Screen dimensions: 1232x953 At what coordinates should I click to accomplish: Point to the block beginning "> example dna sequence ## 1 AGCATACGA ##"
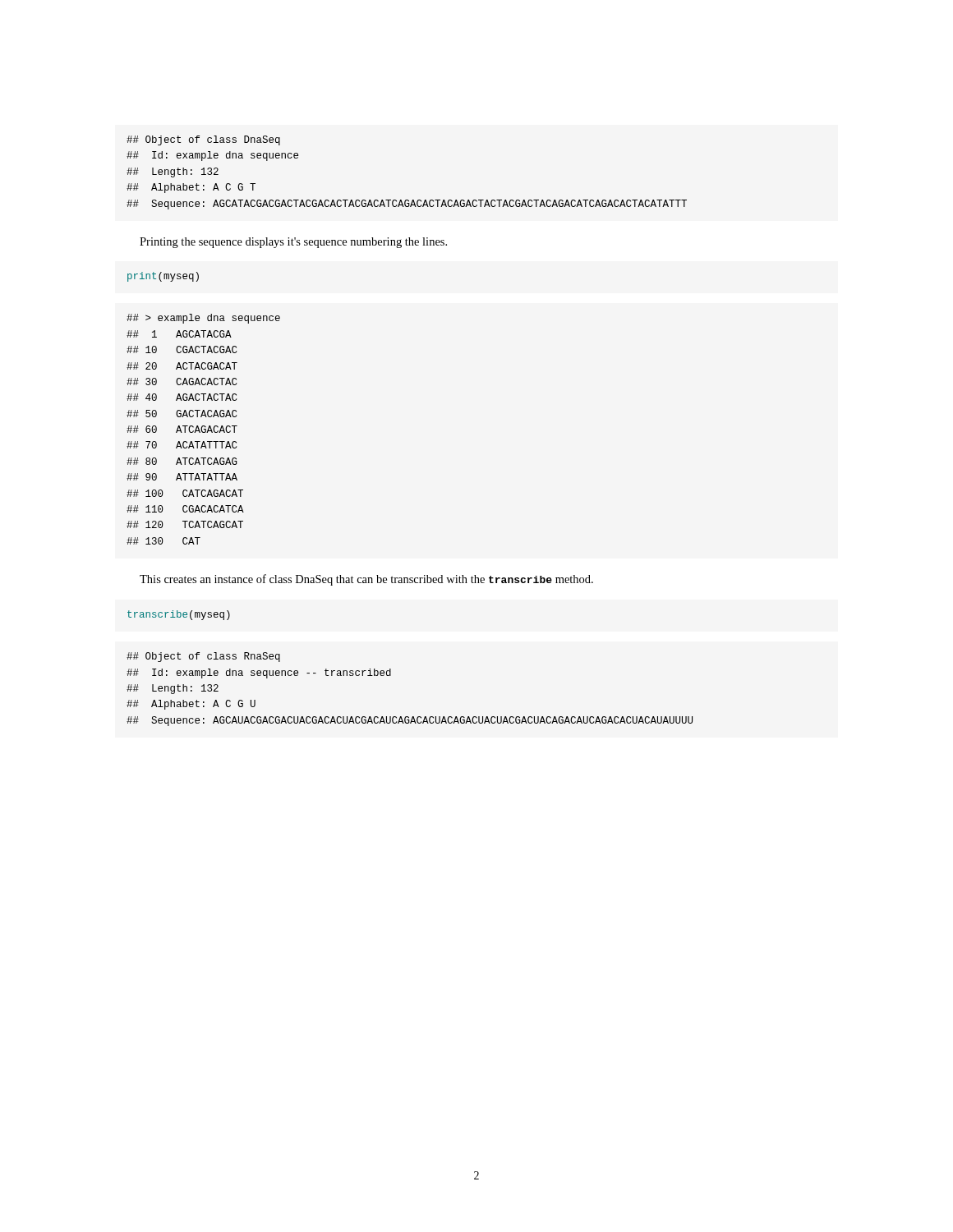pyautogui.click(x=203, y=429)
